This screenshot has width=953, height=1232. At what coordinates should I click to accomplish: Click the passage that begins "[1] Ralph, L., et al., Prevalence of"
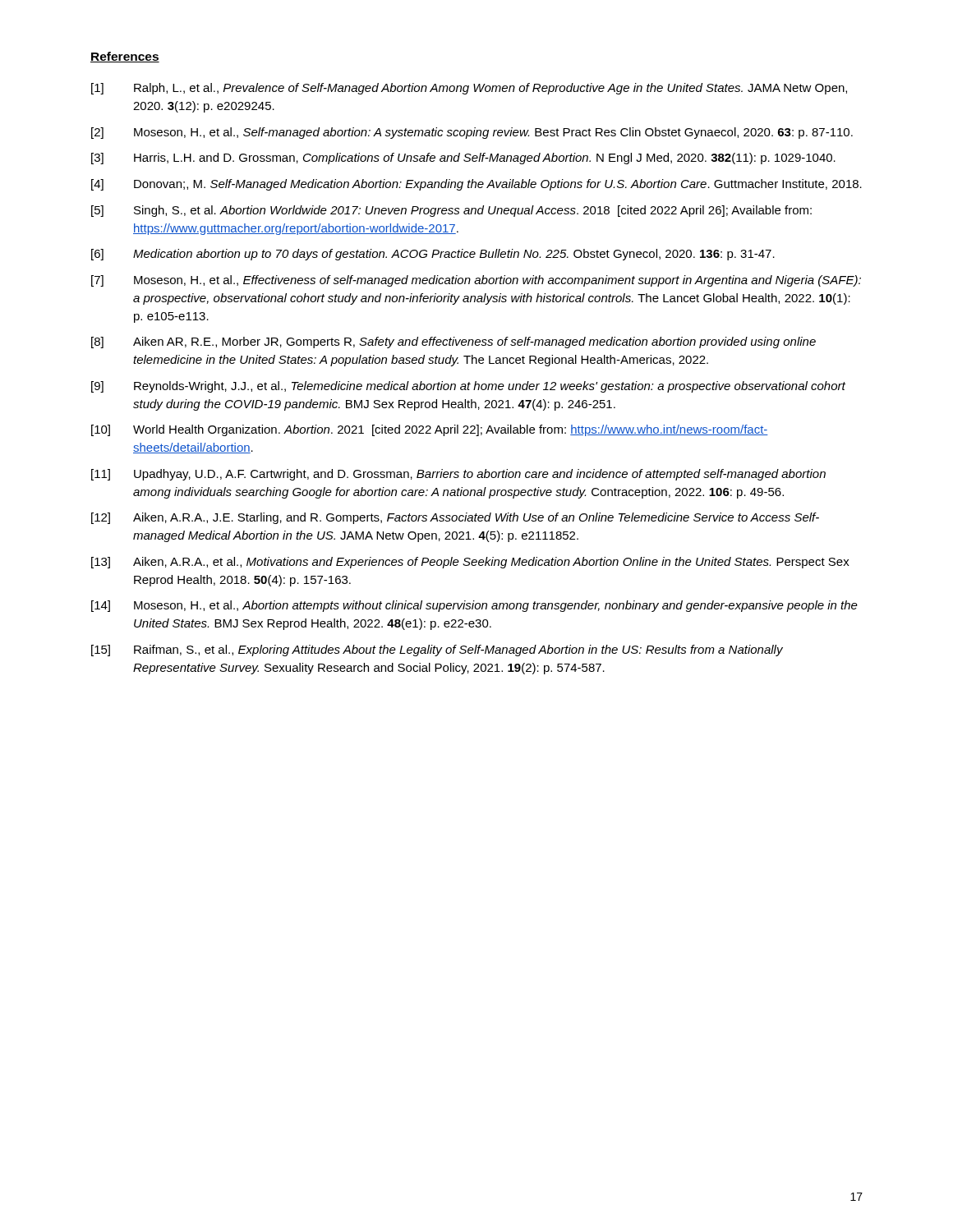click(x=476, y=97)
